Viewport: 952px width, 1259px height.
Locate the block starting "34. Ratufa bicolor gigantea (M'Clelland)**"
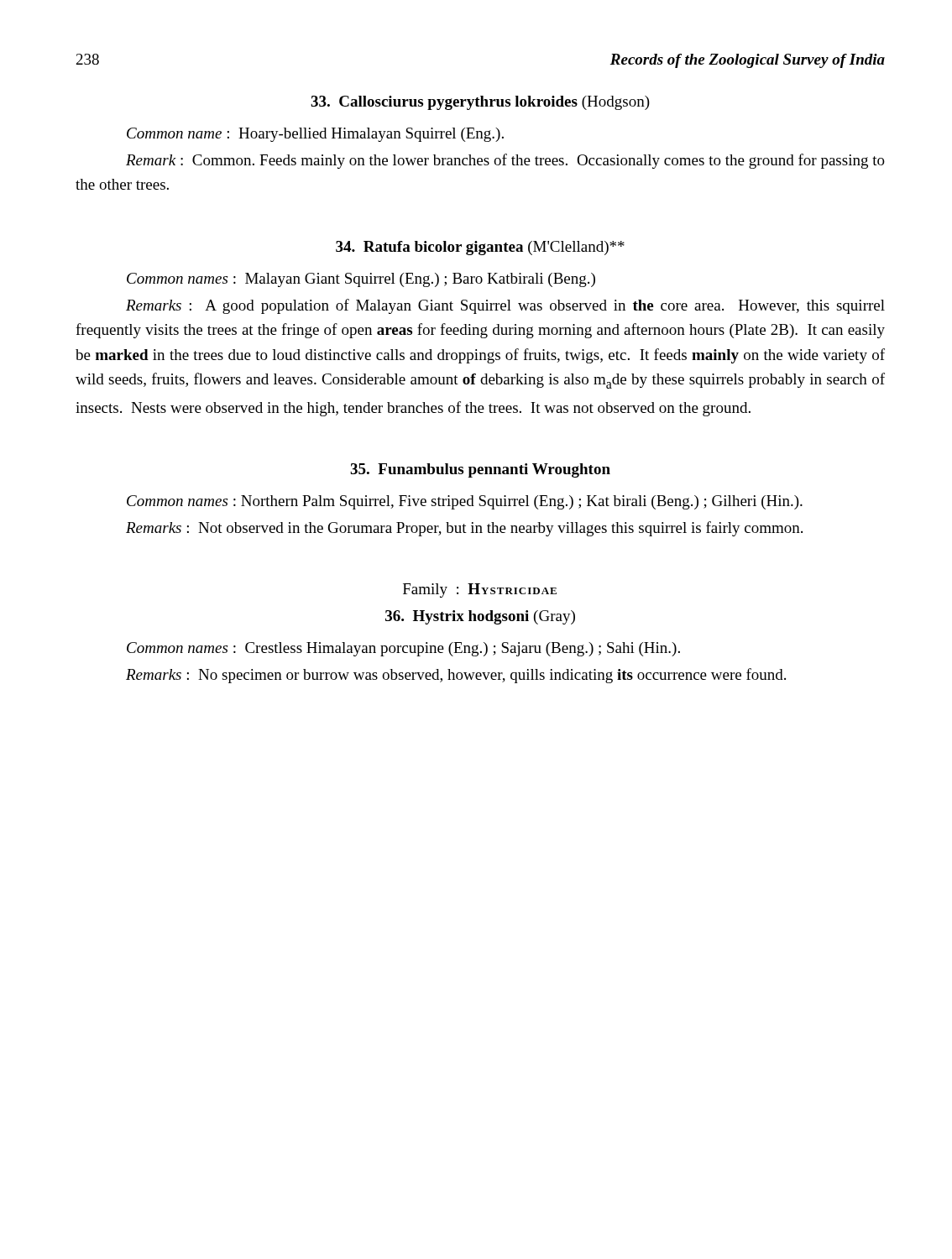click(480, 246)
